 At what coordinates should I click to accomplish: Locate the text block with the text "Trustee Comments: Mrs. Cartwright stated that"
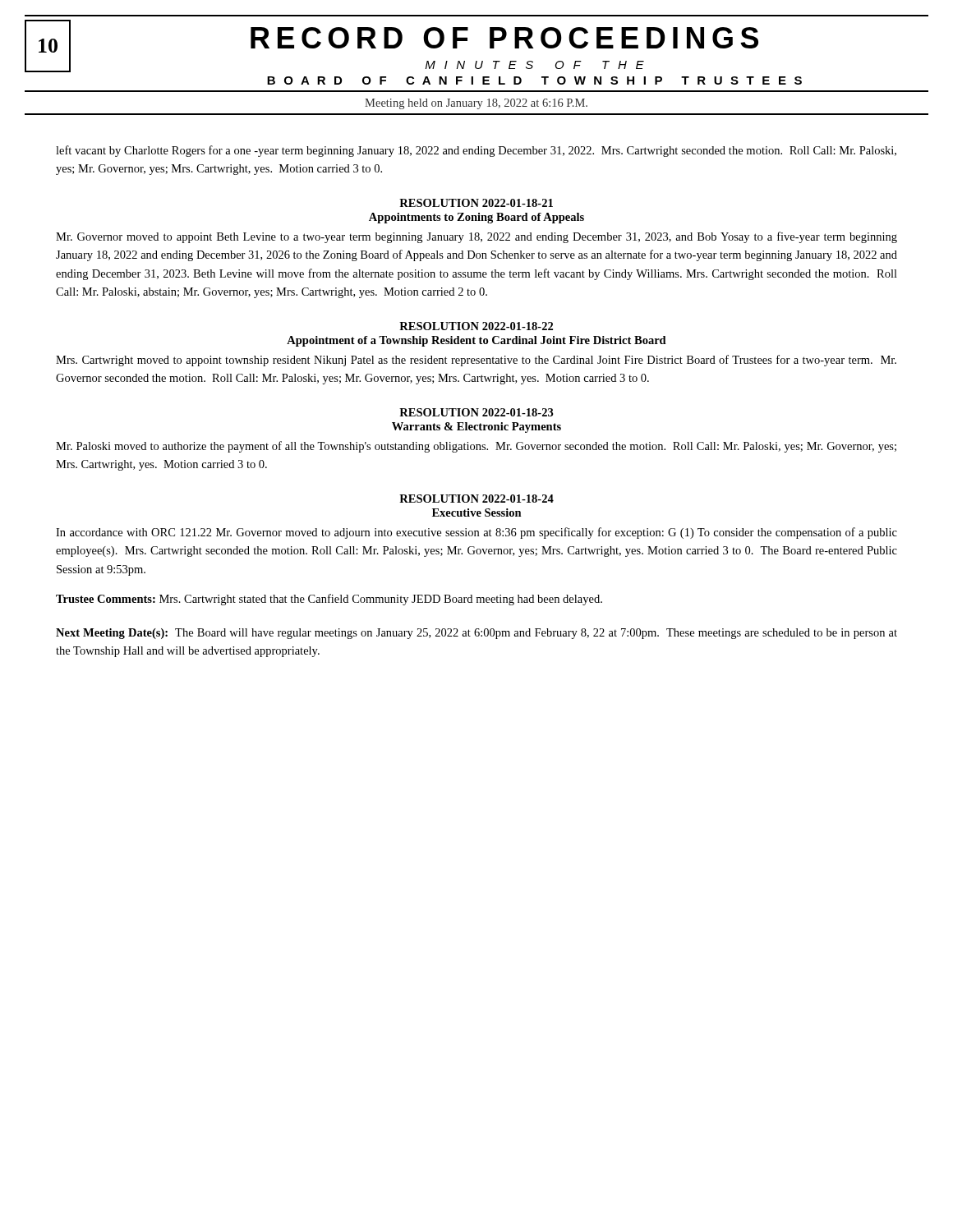(329, 599)
